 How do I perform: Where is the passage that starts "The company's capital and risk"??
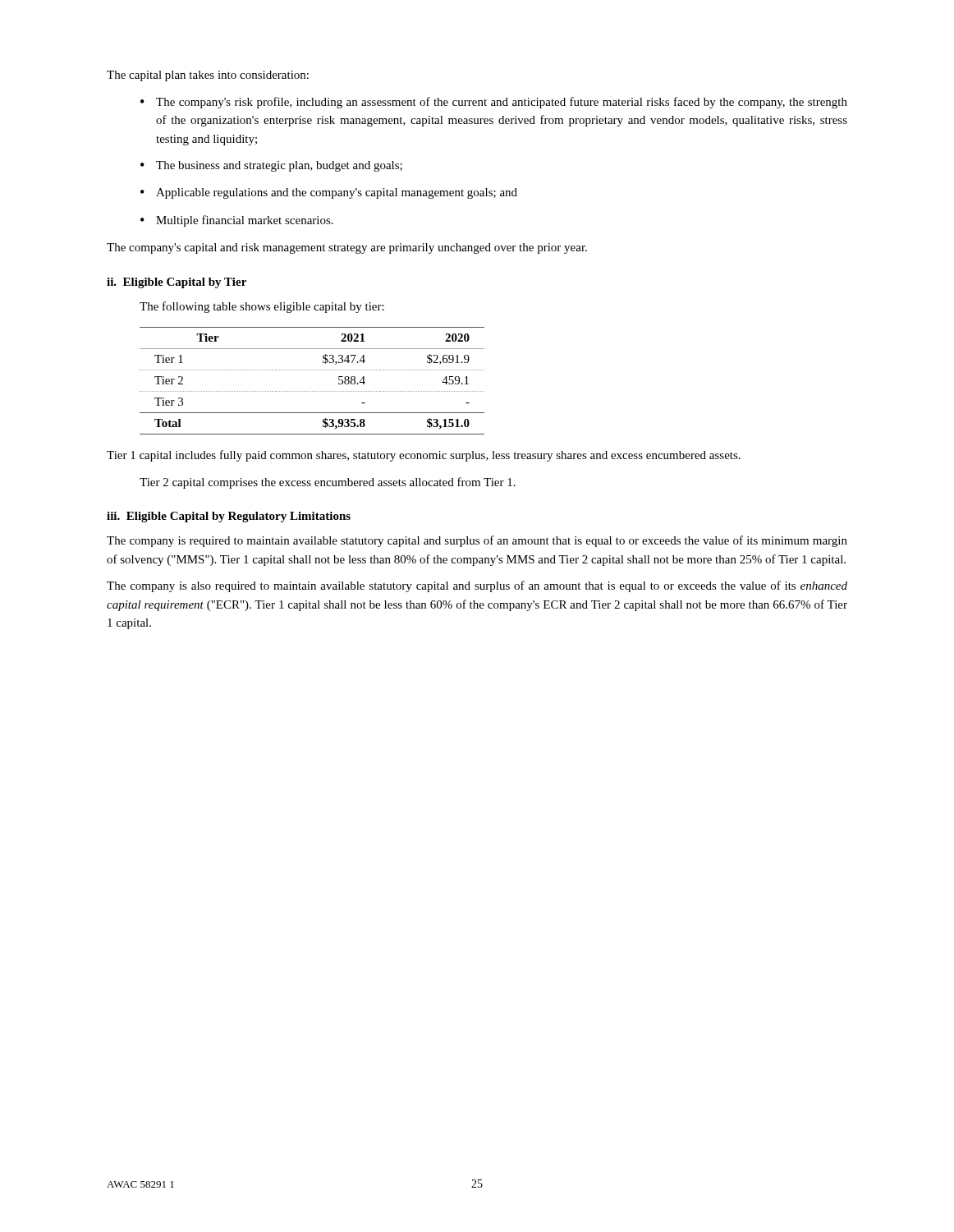click(x=347, y=247)
